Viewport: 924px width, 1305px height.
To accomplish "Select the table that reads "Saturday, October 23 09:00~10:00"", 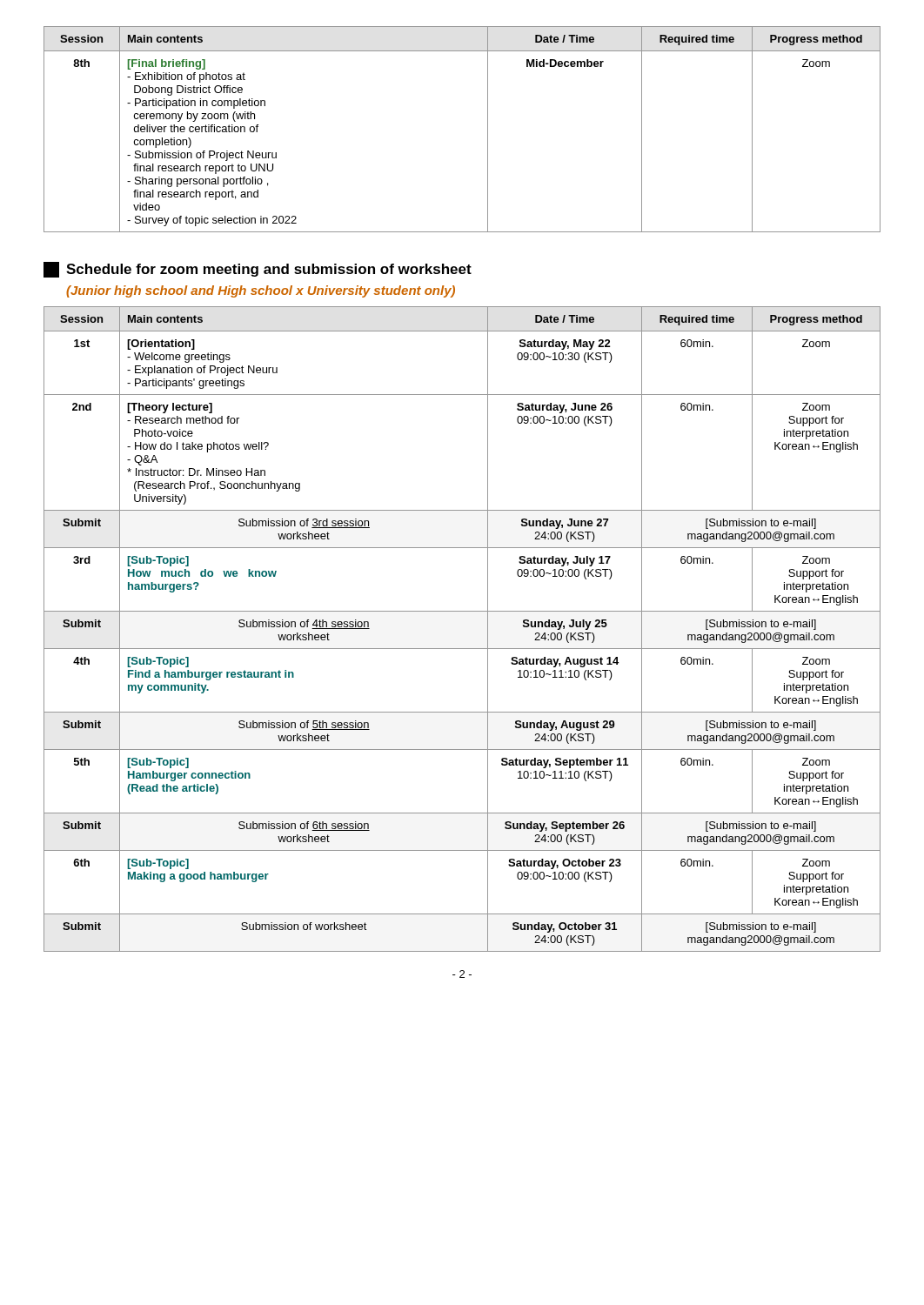I will click(x=462, y=629).
